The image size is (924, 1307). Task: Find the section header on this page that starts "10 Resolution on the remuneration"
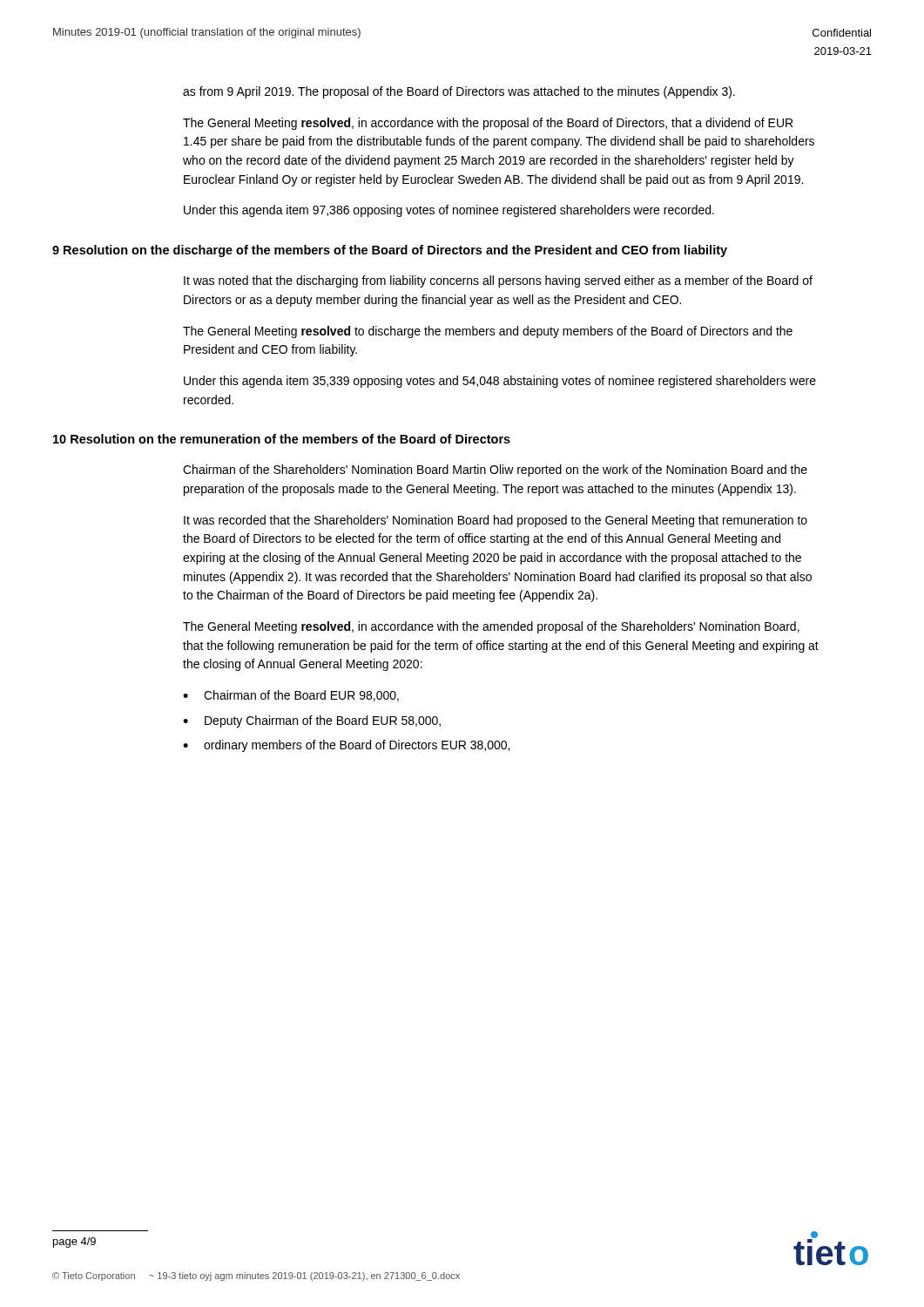point(281,439)
